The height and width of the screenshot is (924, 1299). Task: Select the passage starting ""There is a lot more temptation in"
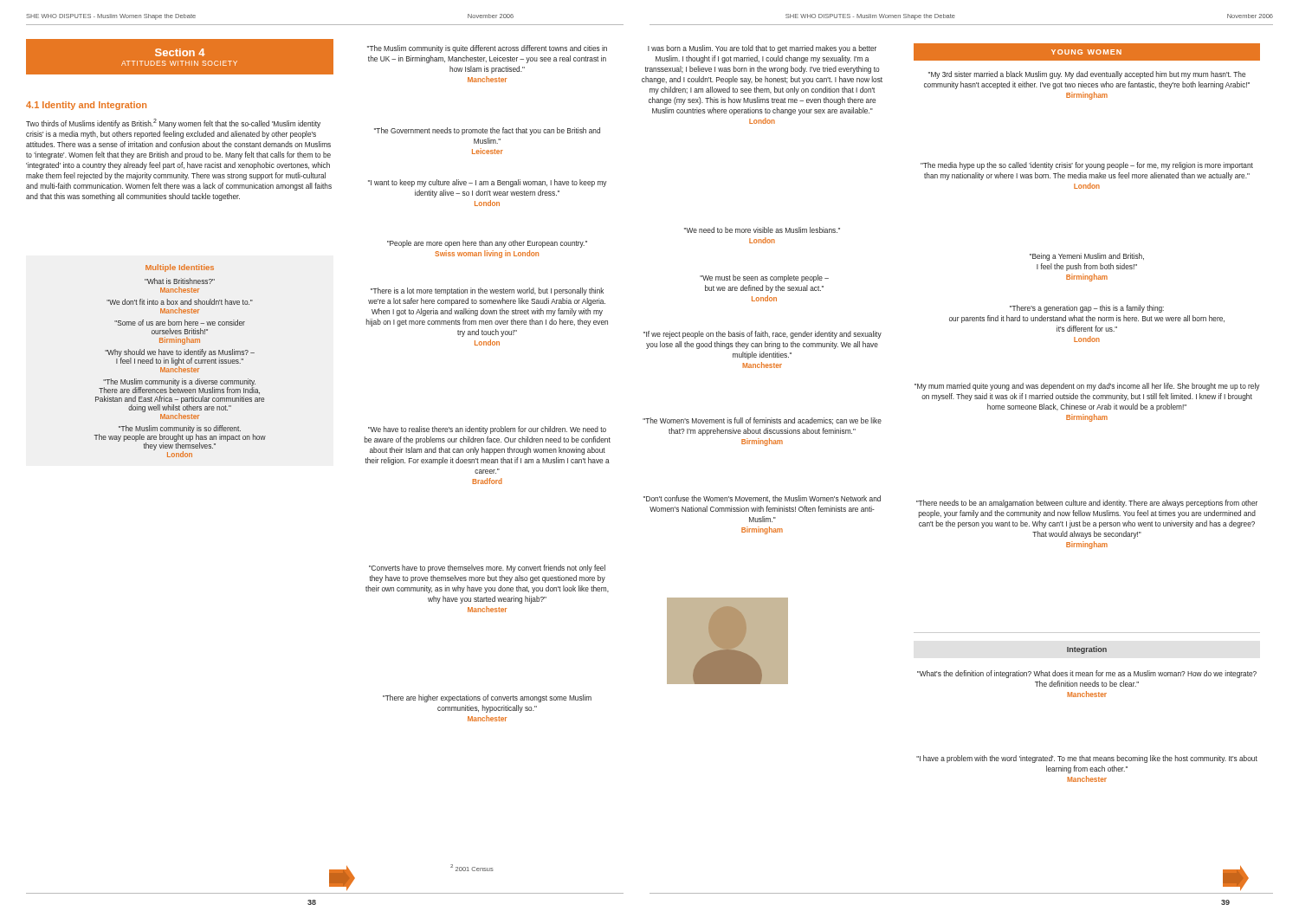click(487, 317)
